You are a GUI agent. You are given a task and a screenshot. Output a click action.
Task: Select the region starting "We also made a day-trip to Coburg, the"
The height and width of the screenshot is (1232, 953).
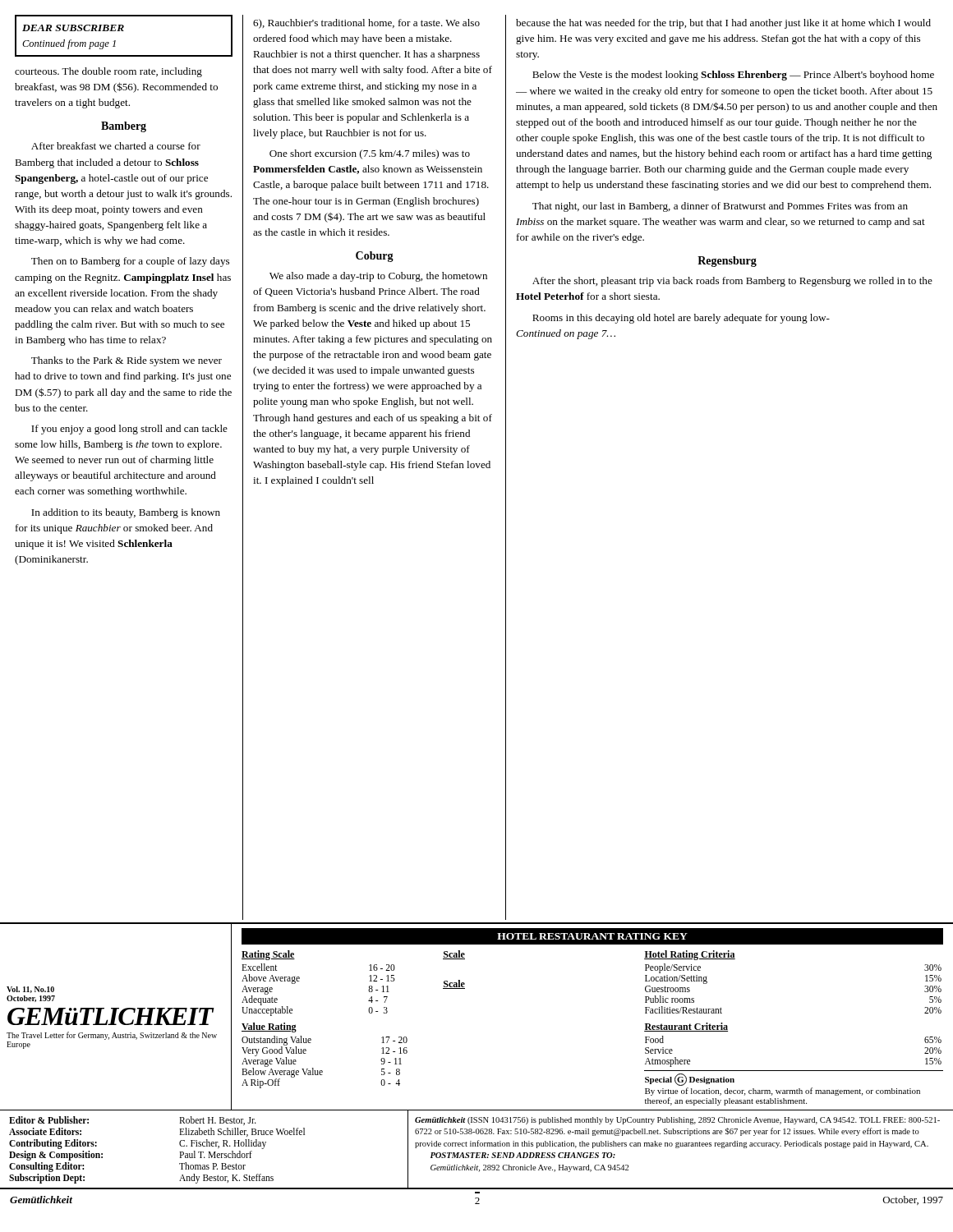(374, 378)
